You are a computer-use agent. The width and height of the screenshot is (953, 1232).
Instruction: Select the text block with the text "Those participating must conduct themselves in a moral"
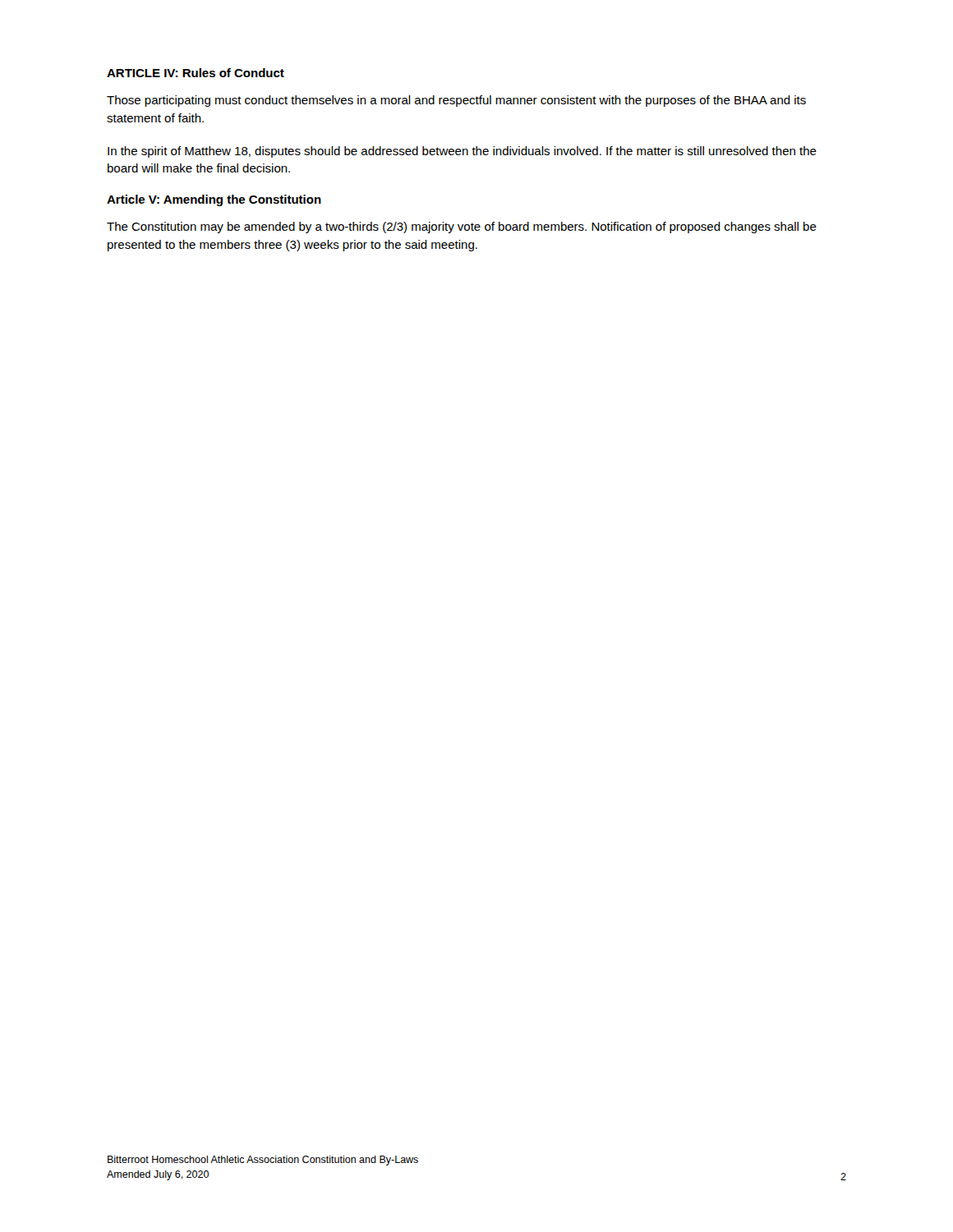[456, 109]
